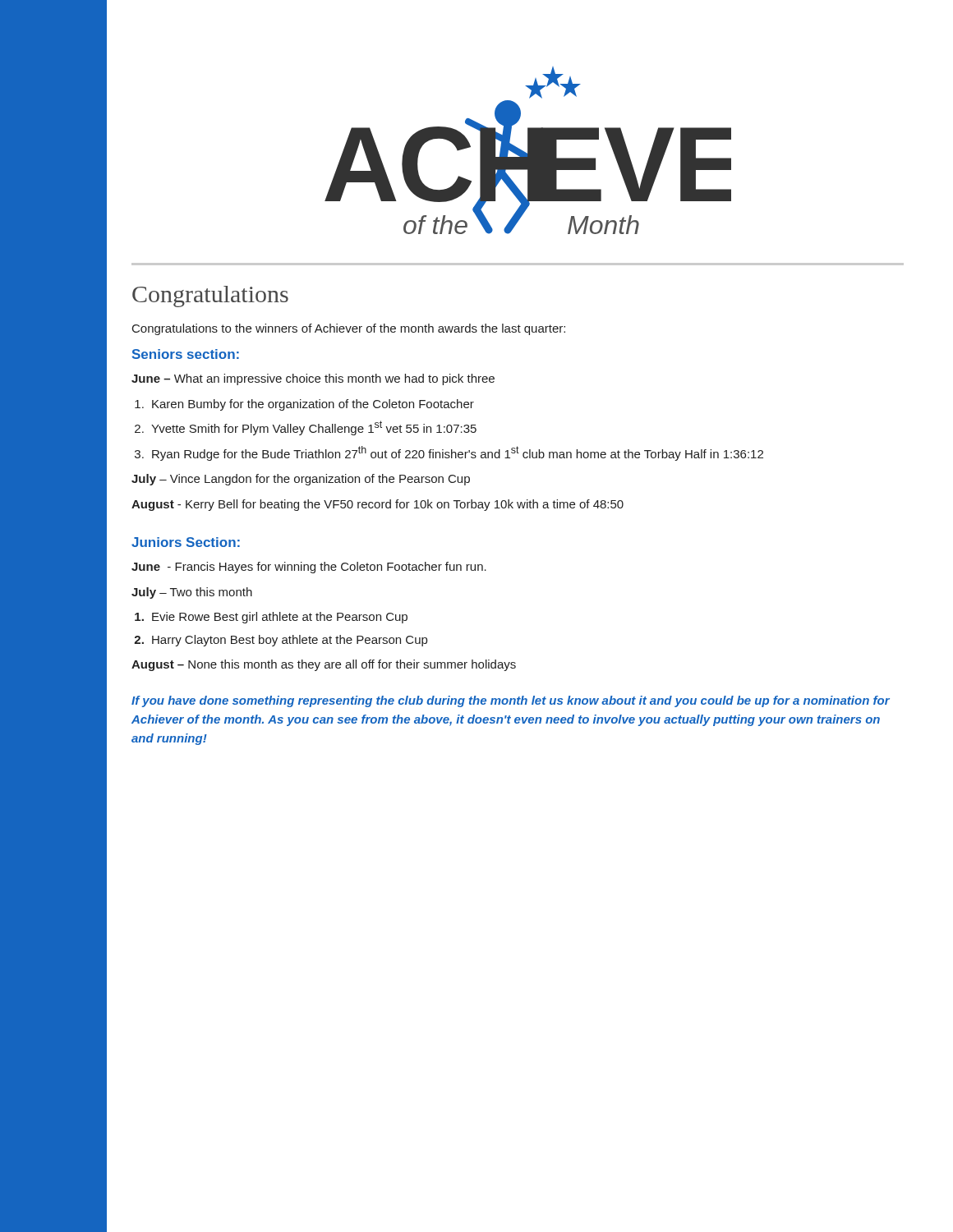
Task: Locate the text block that reads "June - Francis Hayes for winning the Coleton"
Action: (x=309, y=566)
